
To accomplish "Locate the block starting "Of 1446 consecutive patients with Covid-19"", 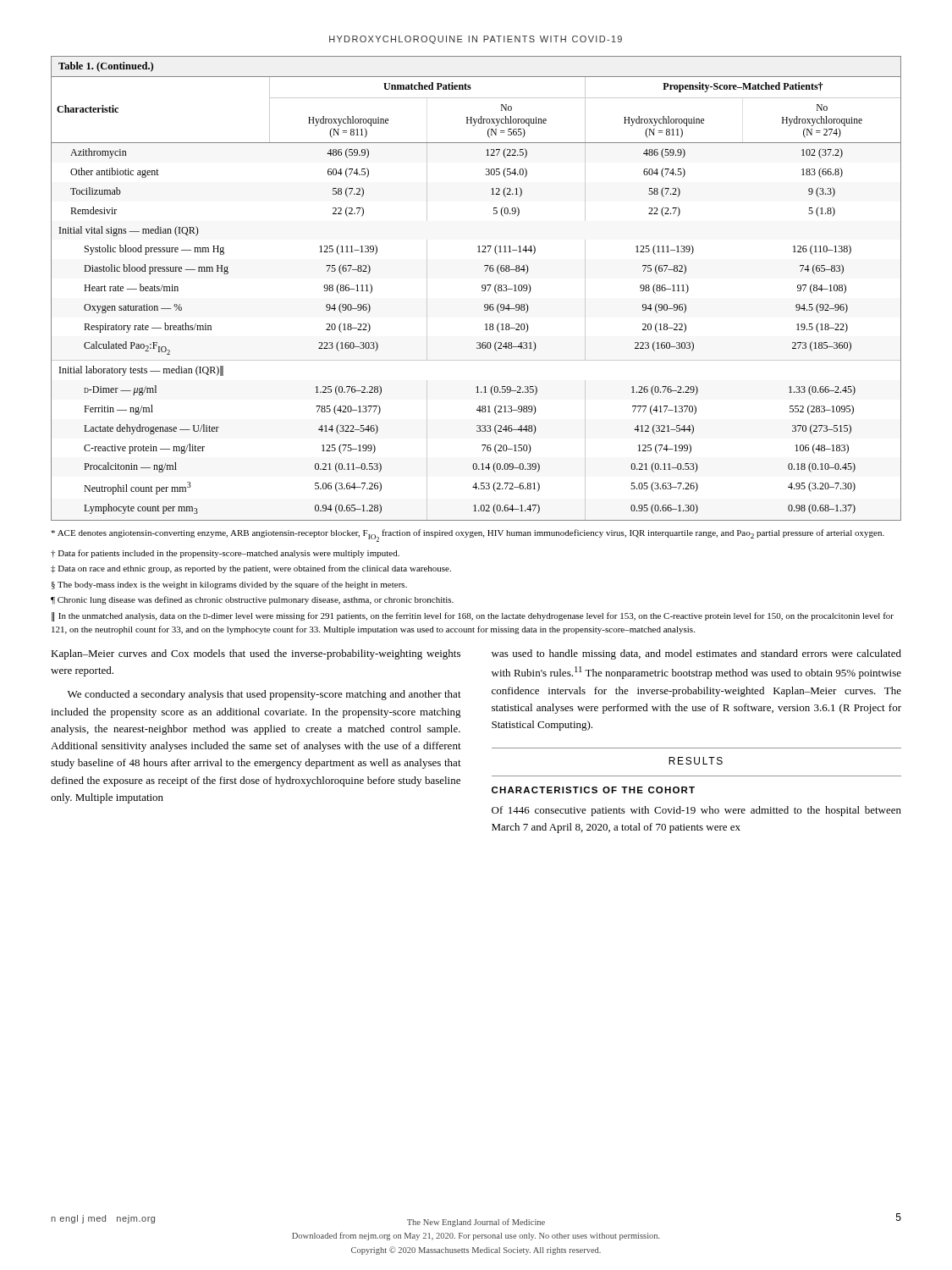I will click(696, 819).
